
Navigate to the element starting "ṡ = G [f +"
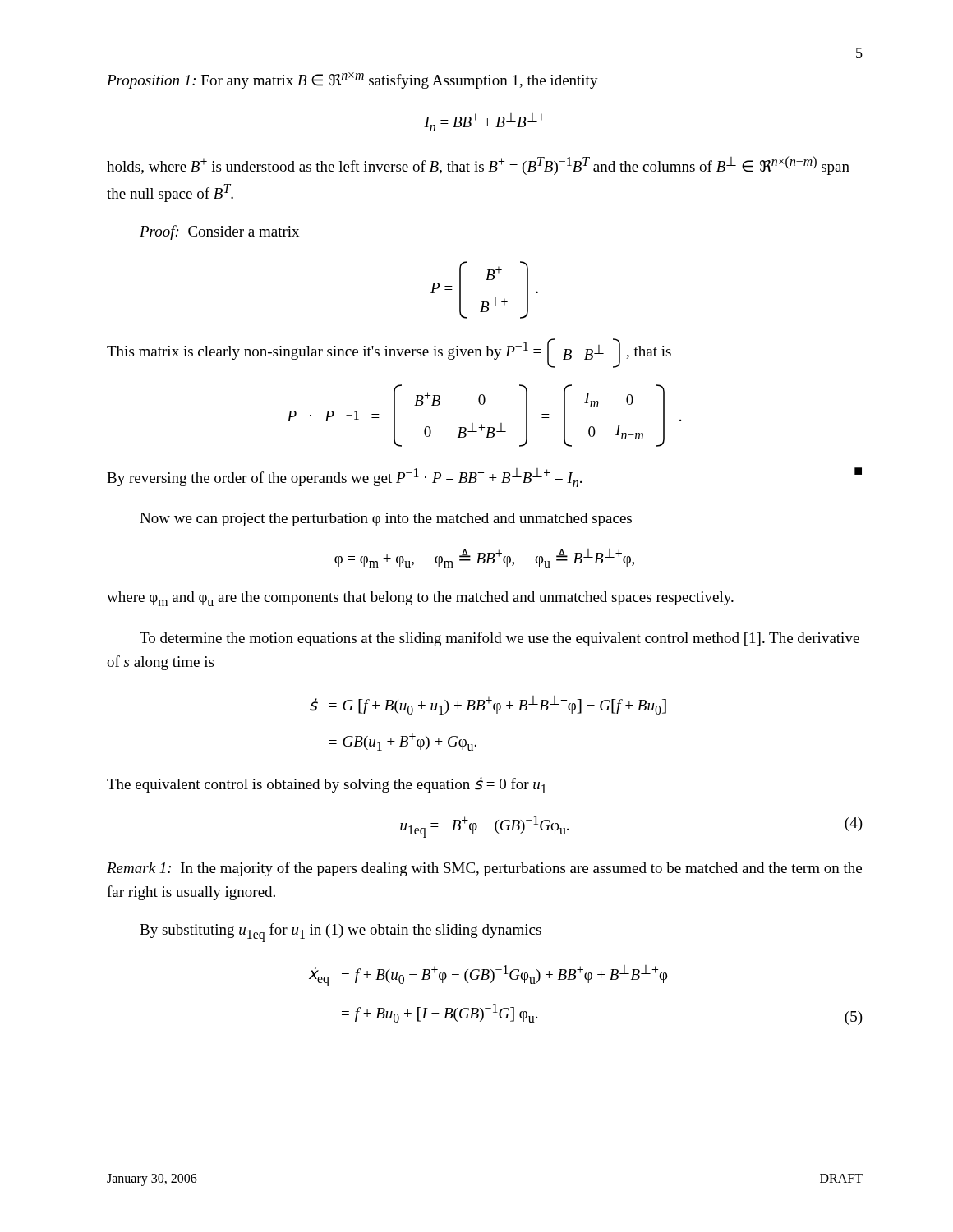click(x=488, y=705)
